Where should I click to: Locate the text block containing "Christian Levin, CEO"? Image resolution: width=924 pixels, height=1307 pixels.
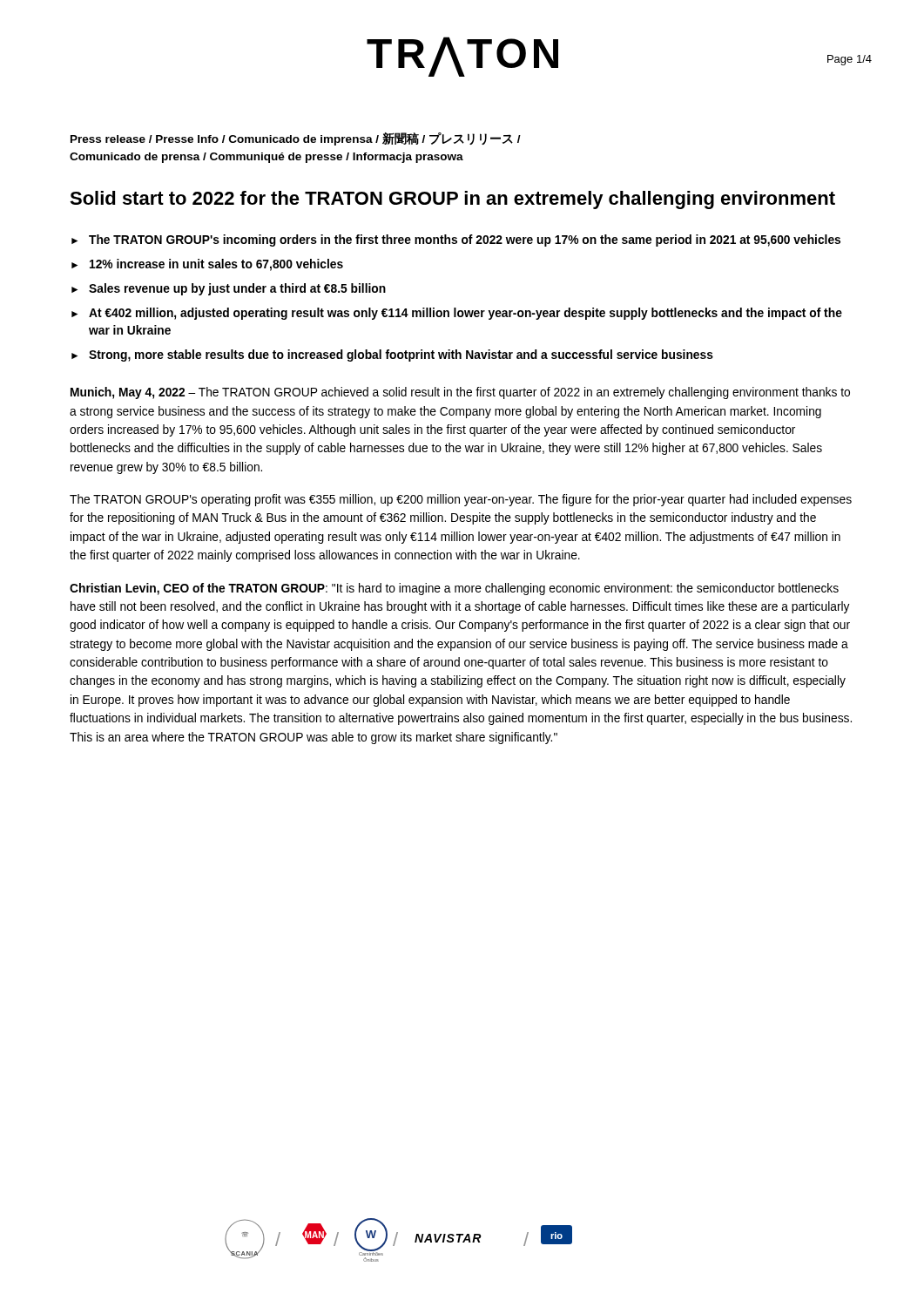point(461,663)
